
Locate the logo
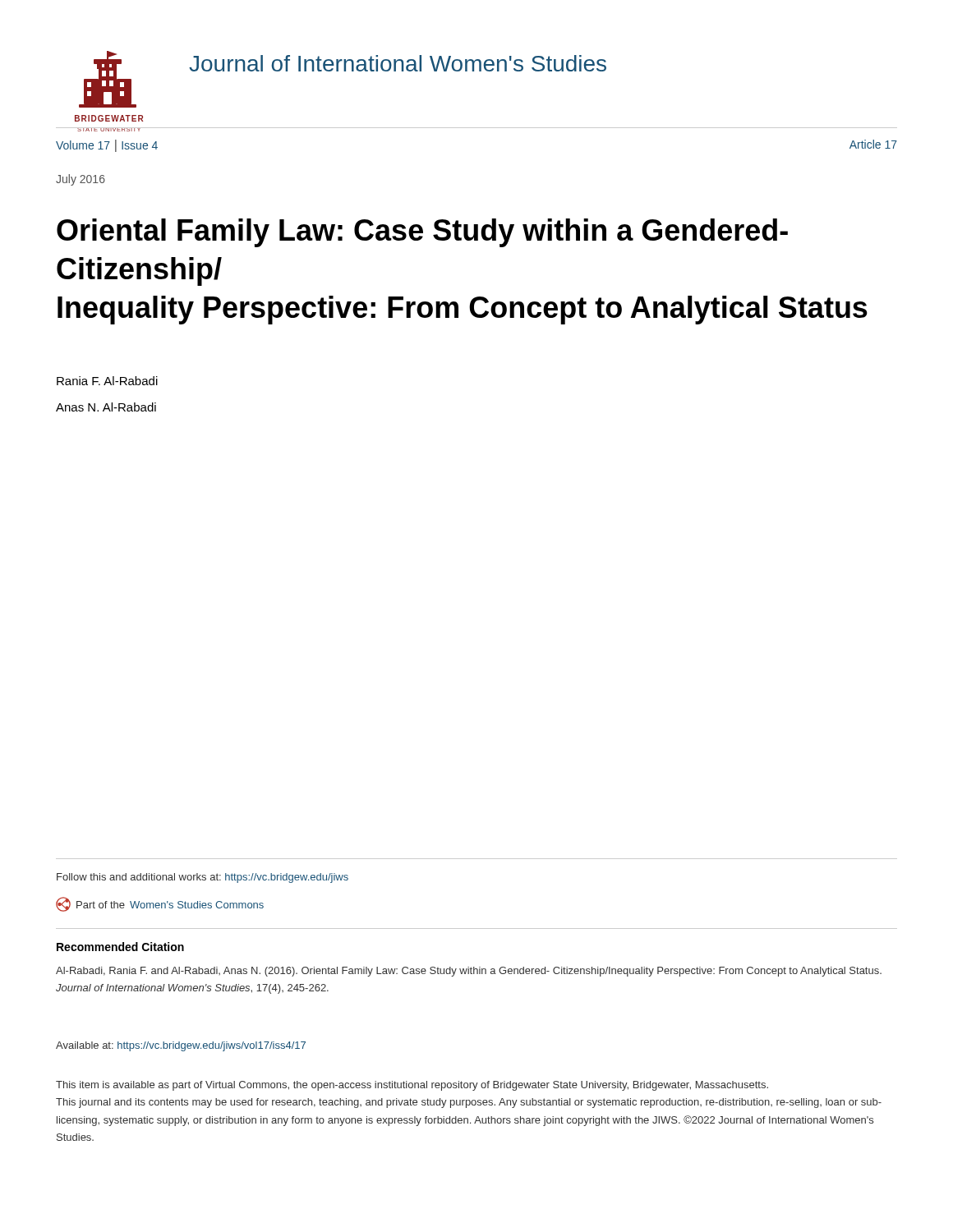click(113, 90)
